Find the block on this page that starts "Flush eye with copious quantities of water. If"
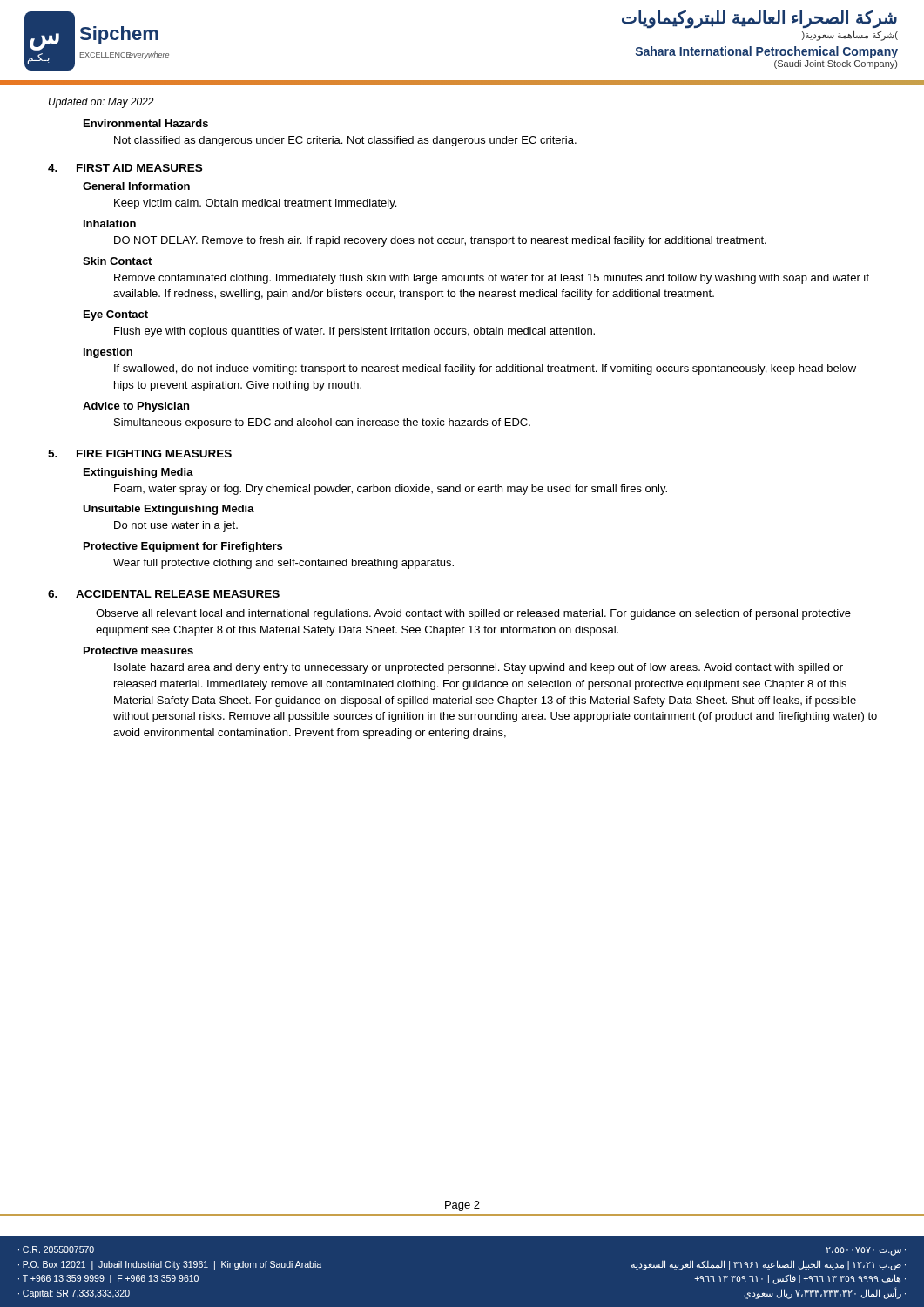924x1307 pixels. [355, 331]
